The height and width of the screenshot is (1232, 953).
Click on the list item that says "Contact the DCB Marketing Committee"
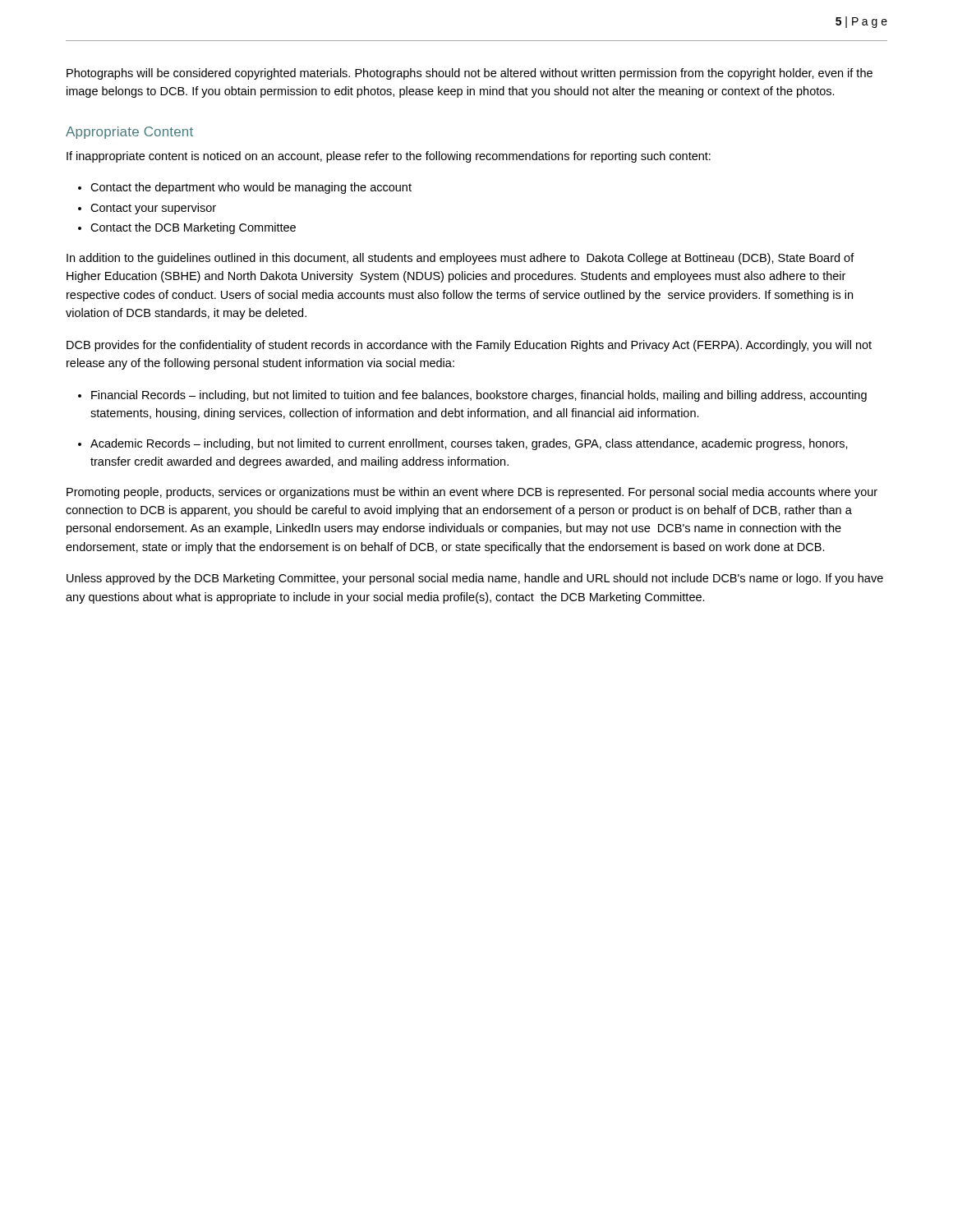pyautogui.click(x=193, y=228)
